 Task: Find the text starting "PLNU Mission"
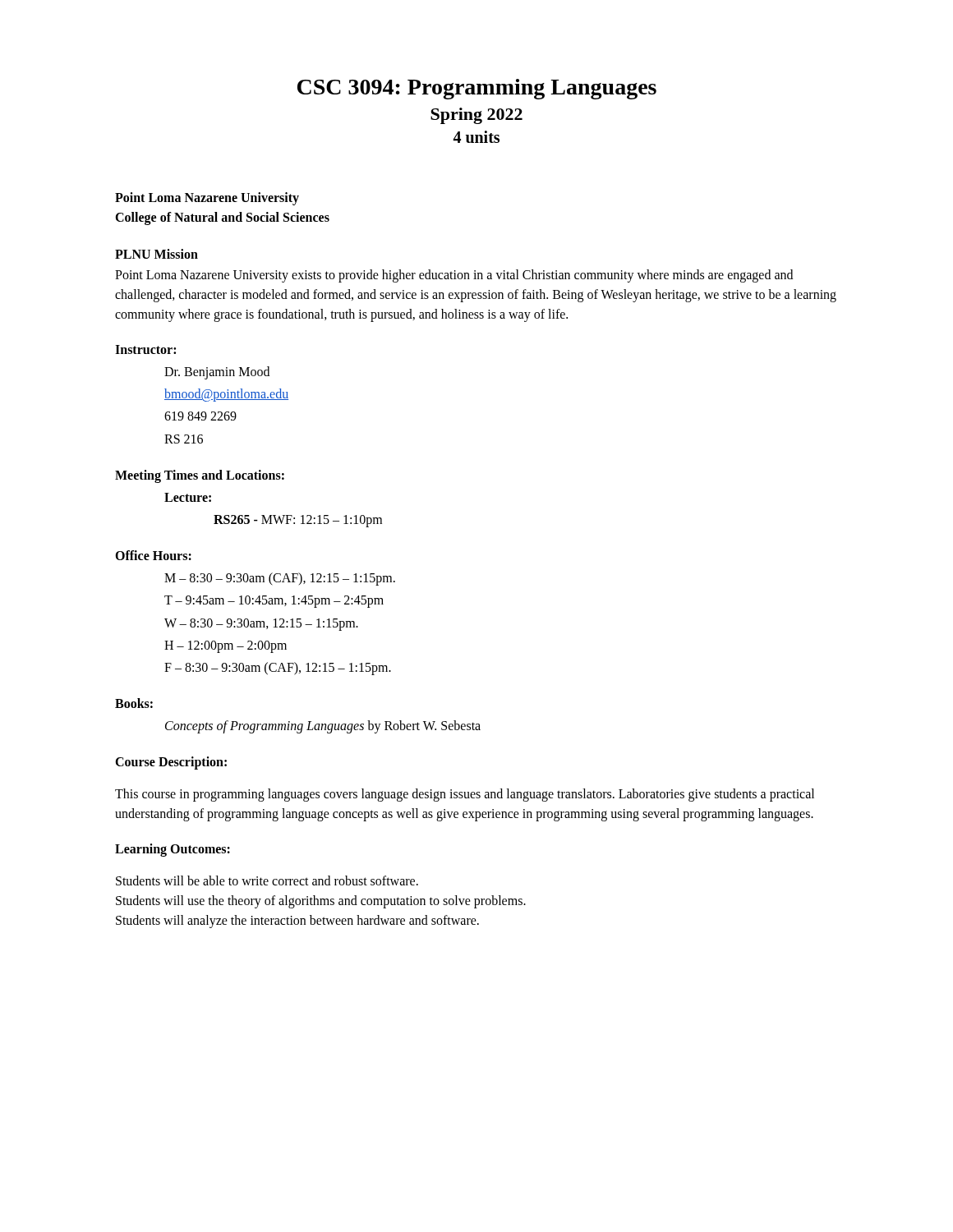pos(156,254)
